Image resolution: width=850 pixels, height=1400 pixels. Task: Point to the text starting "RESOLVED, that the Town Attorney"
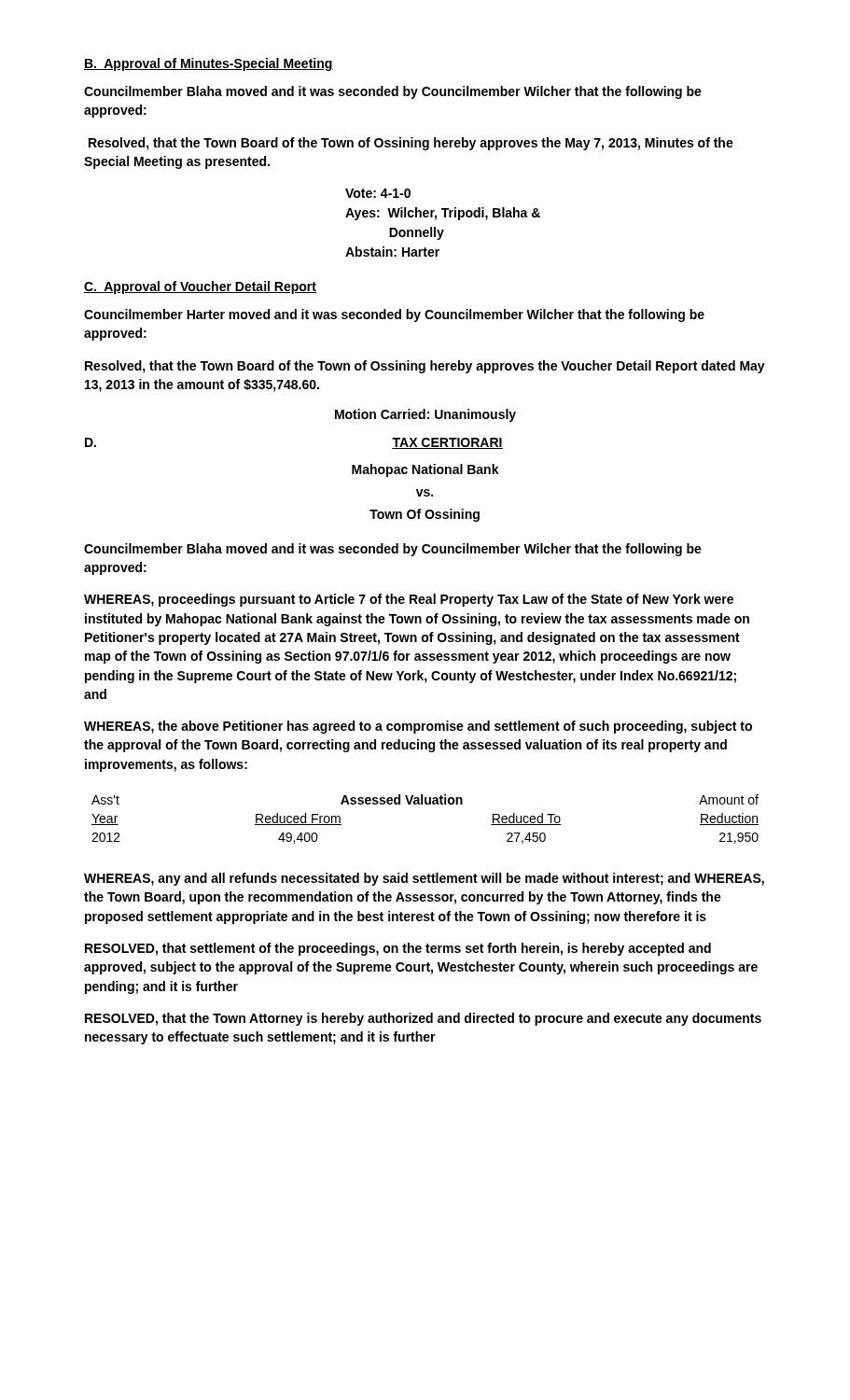tap(423, 1028)
